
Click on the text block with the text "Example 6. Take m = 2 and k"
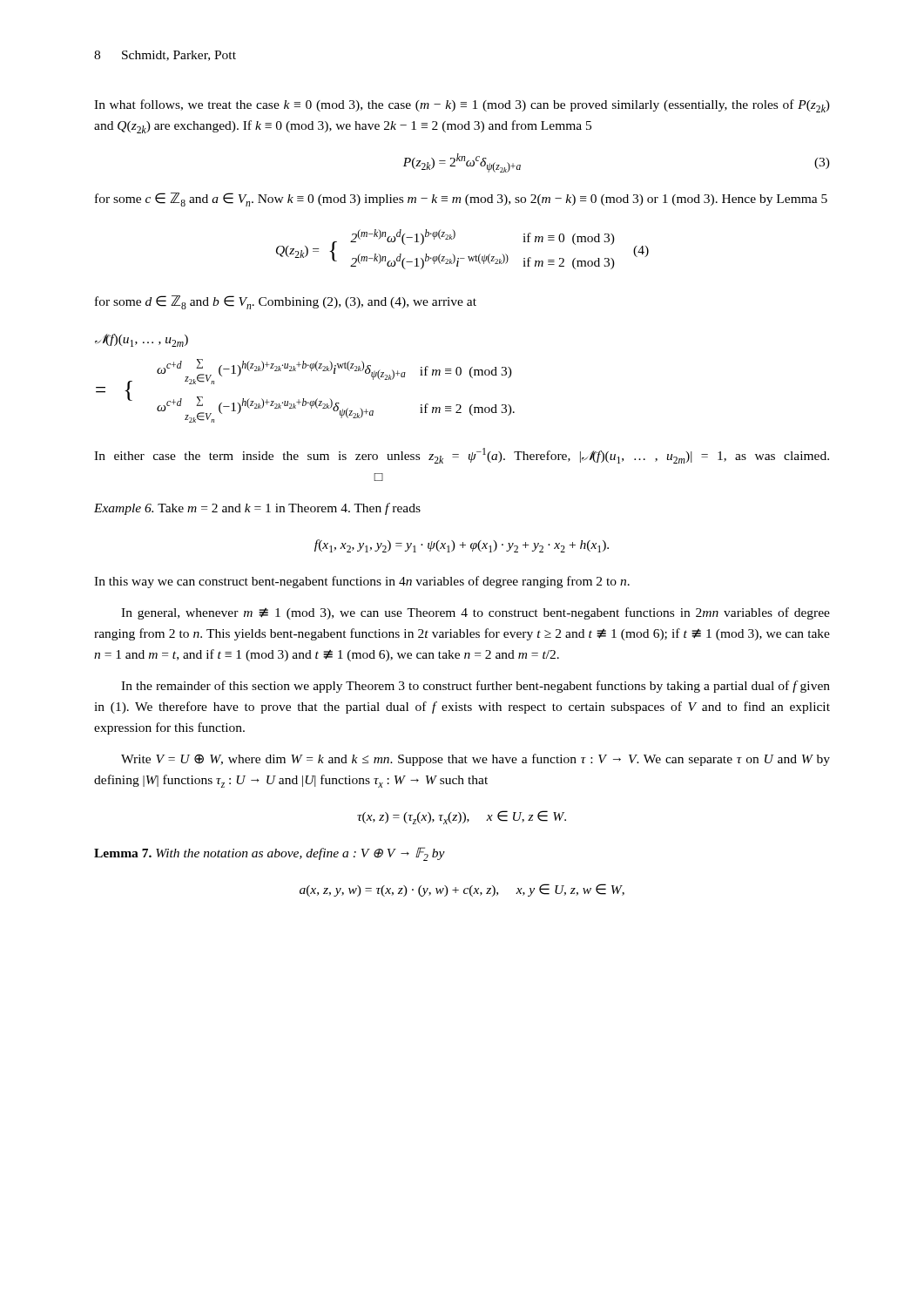257,507
